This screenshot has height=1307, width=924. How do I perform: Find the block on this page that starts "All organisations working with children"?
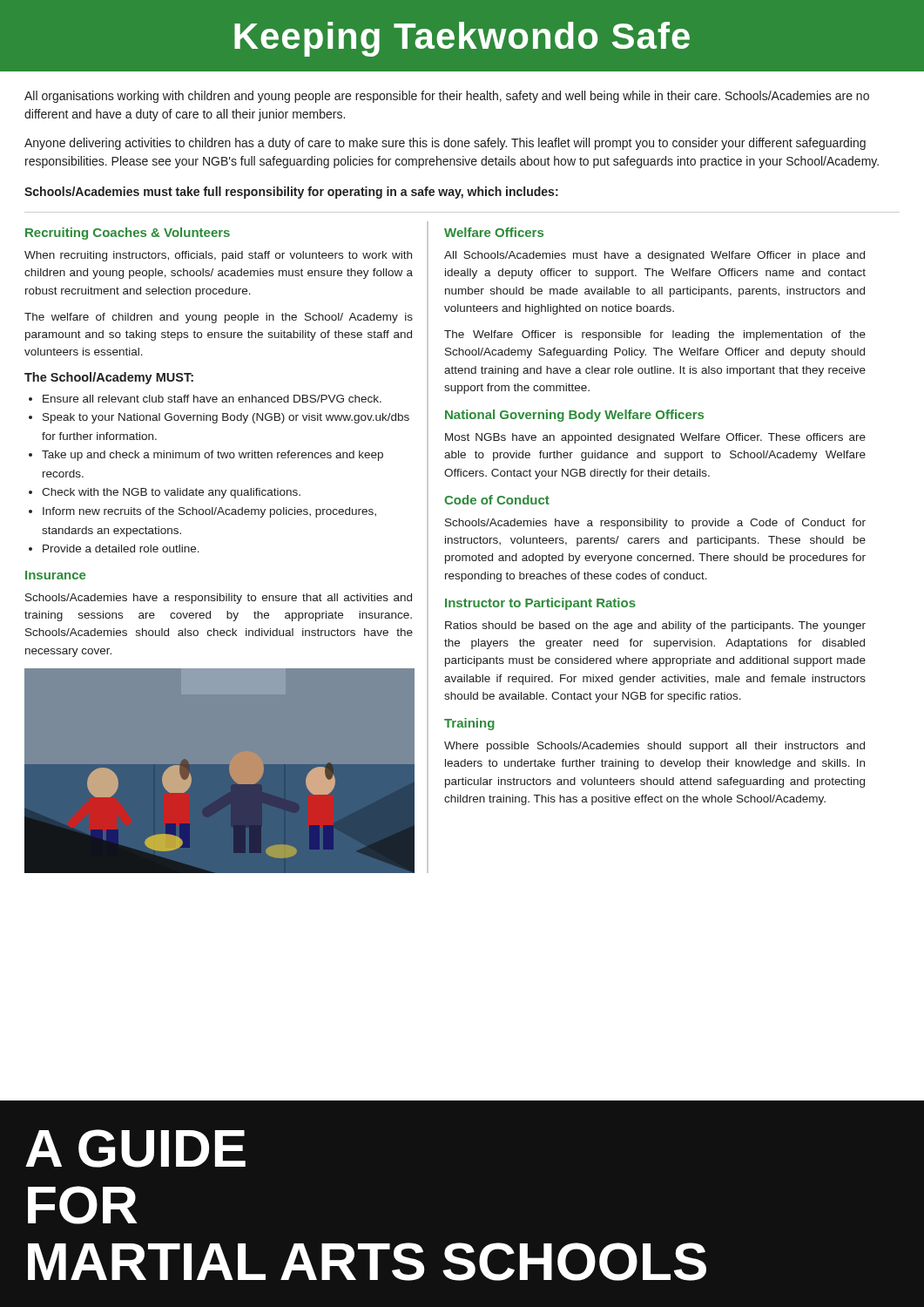coord(462,105)
